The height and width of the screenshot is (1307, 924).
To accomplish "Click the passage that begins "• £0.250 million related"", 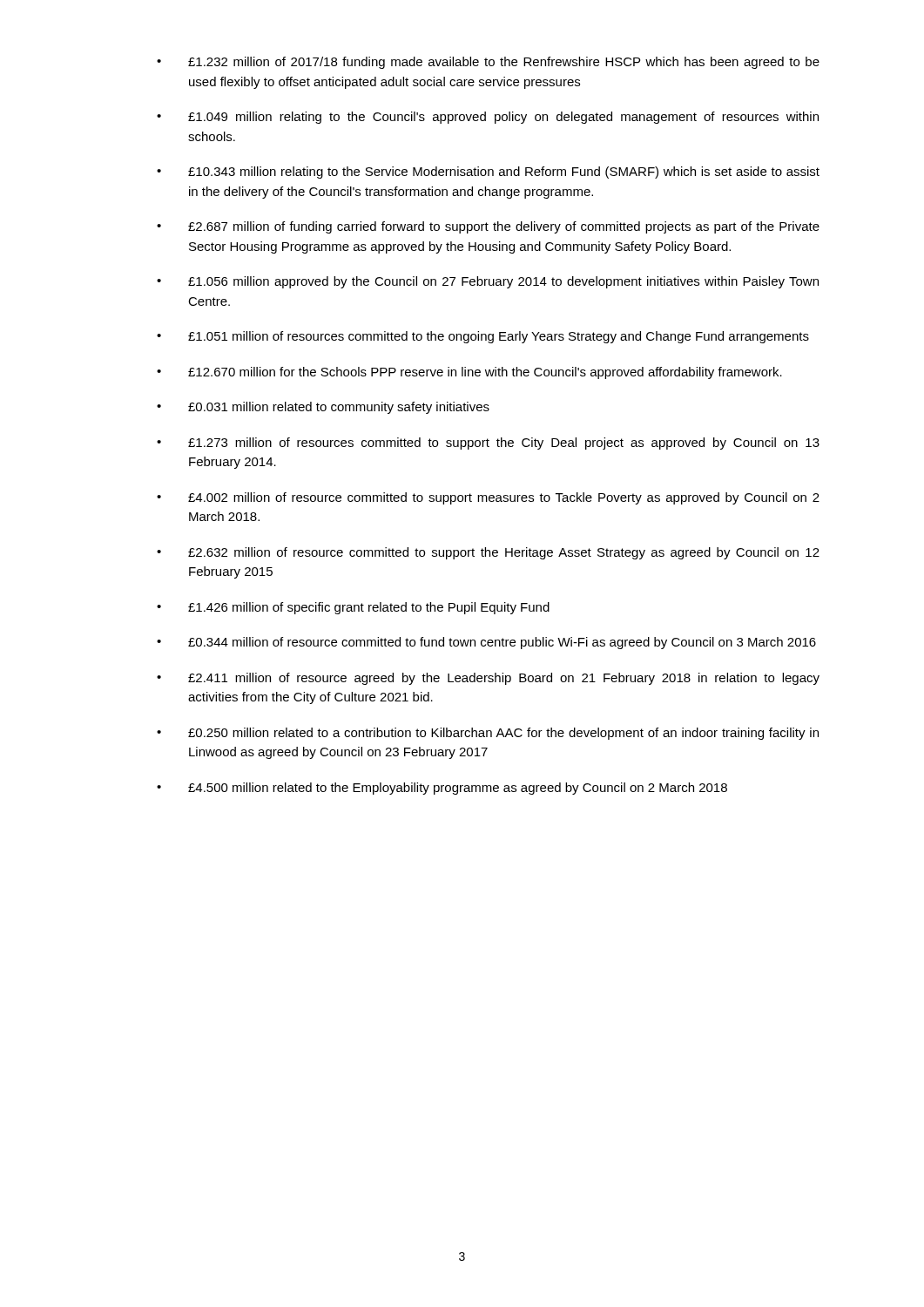I will click(488, 742).
